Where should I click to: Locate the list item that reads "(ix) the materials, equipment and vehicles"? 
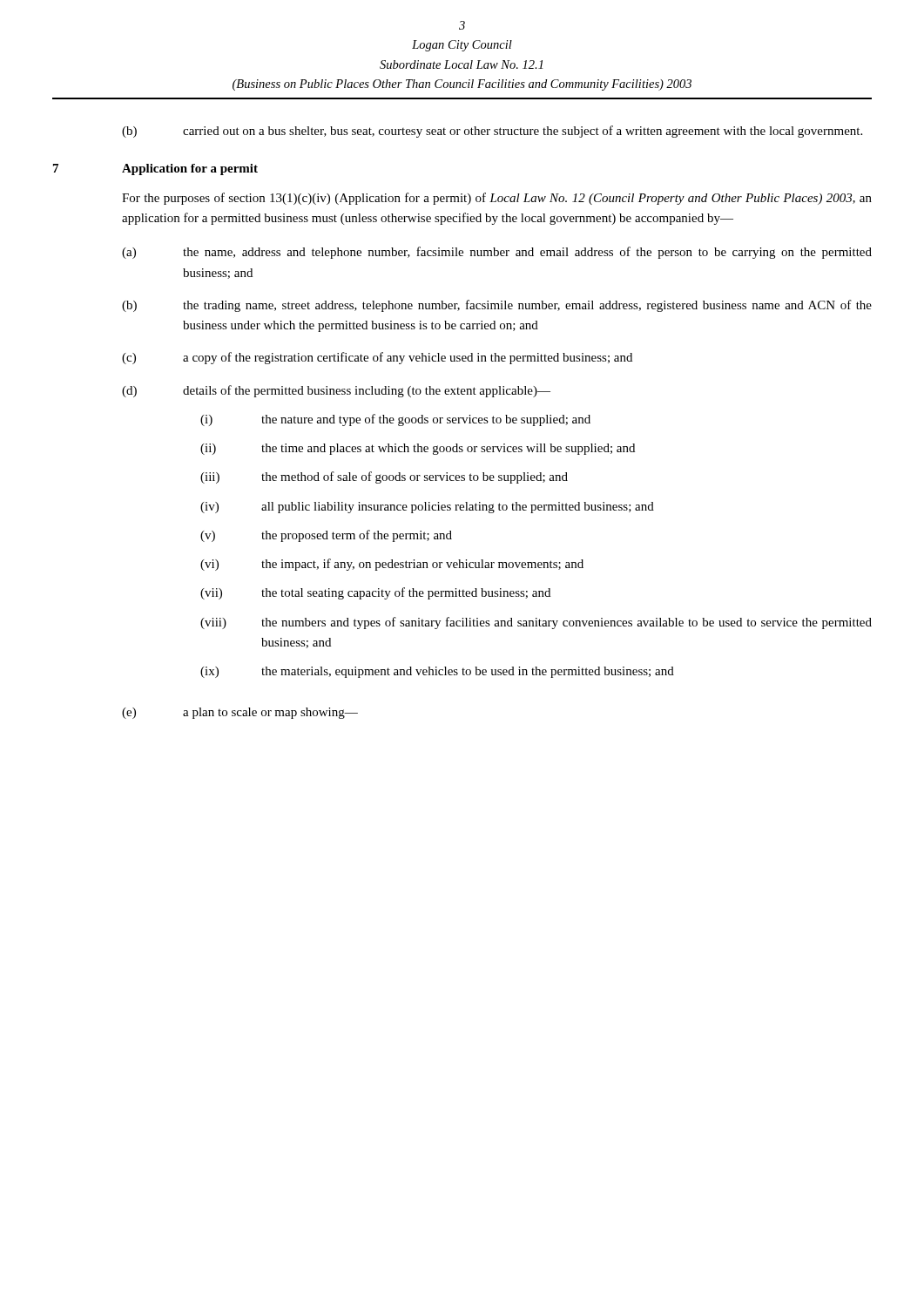pos(536,672)
